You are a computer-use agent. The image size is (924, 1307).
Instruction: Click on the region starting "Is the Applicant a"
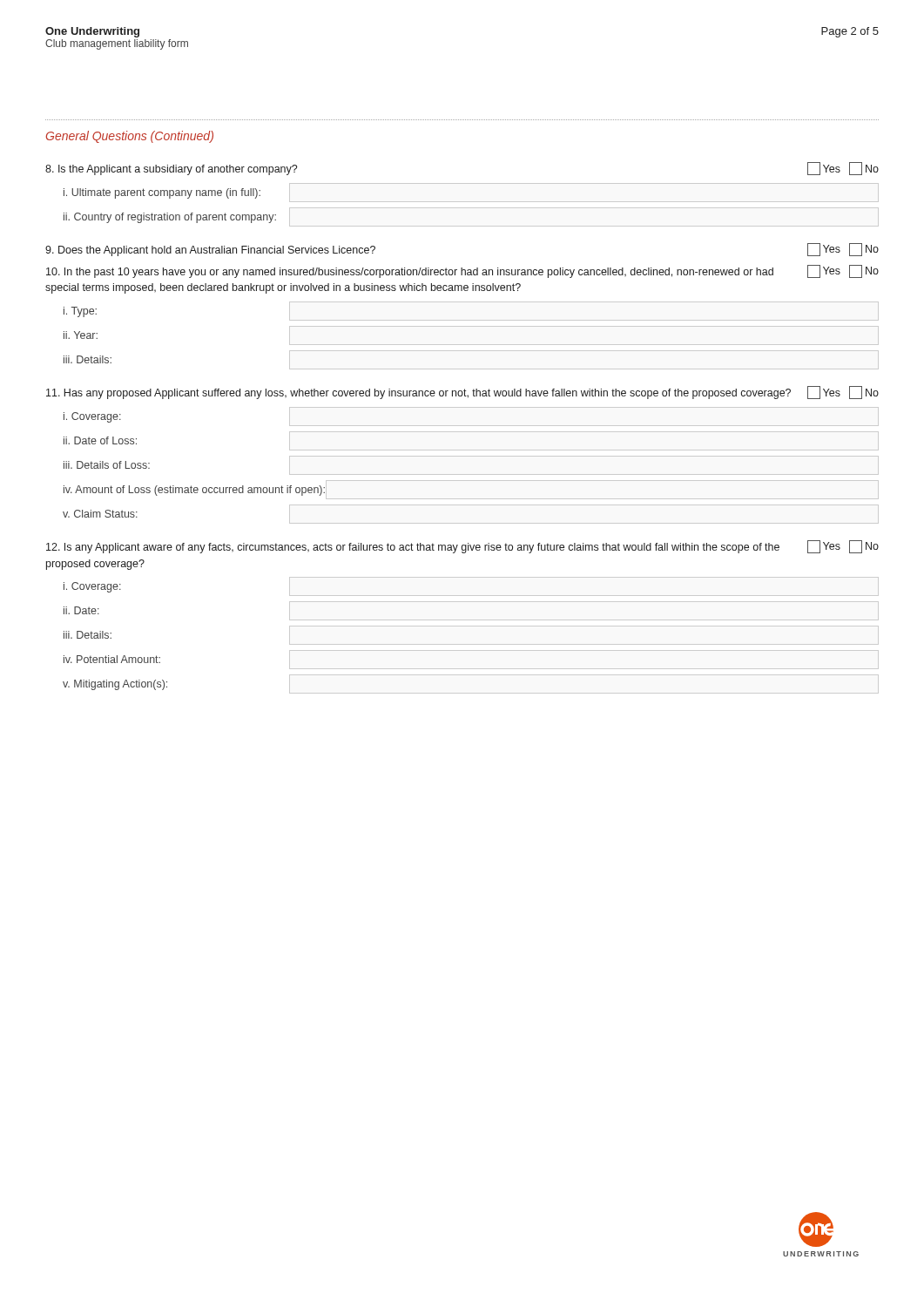(x=170, y=169)
